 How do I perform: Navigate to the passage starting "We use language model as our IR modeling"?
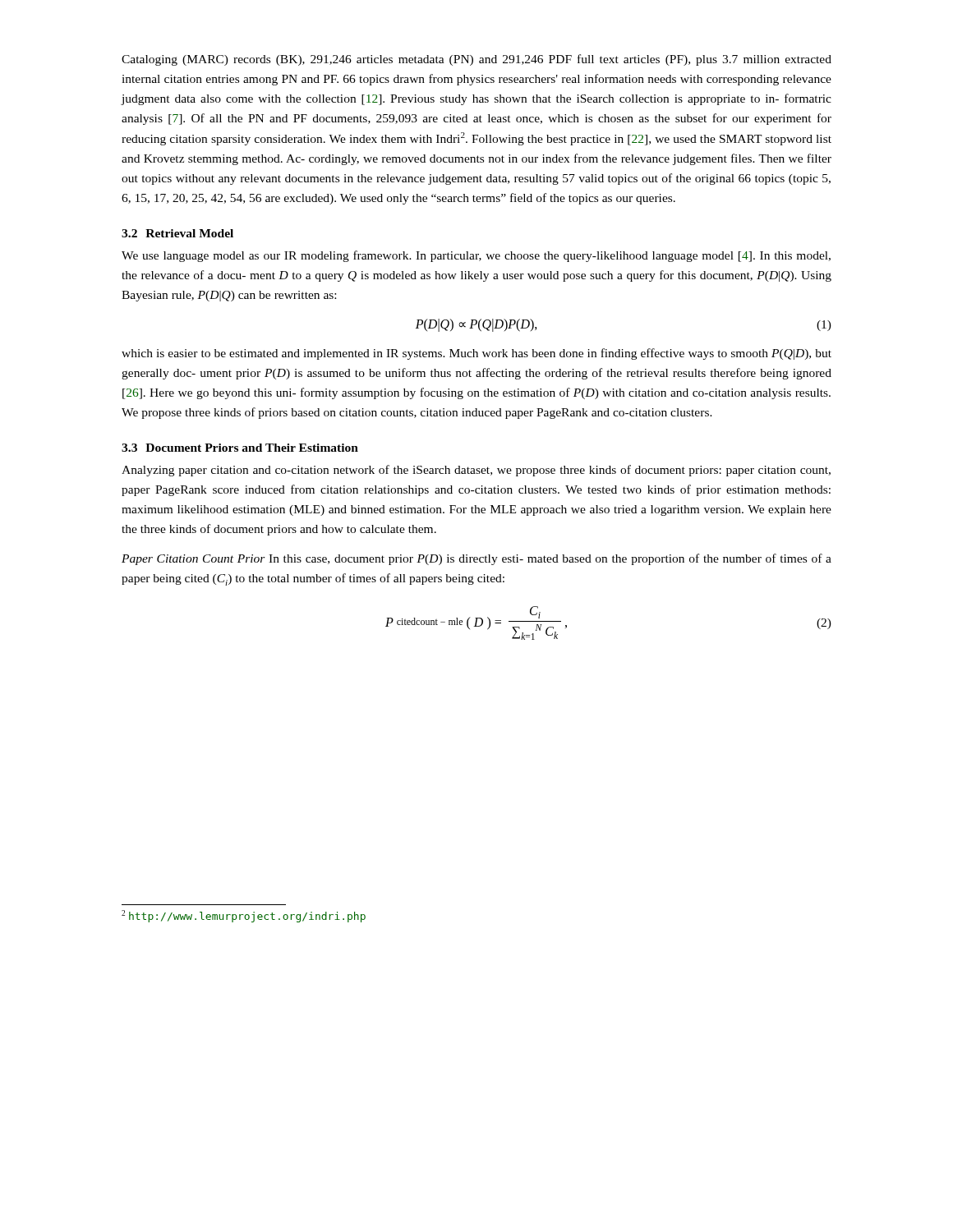(x=476, y=275)
